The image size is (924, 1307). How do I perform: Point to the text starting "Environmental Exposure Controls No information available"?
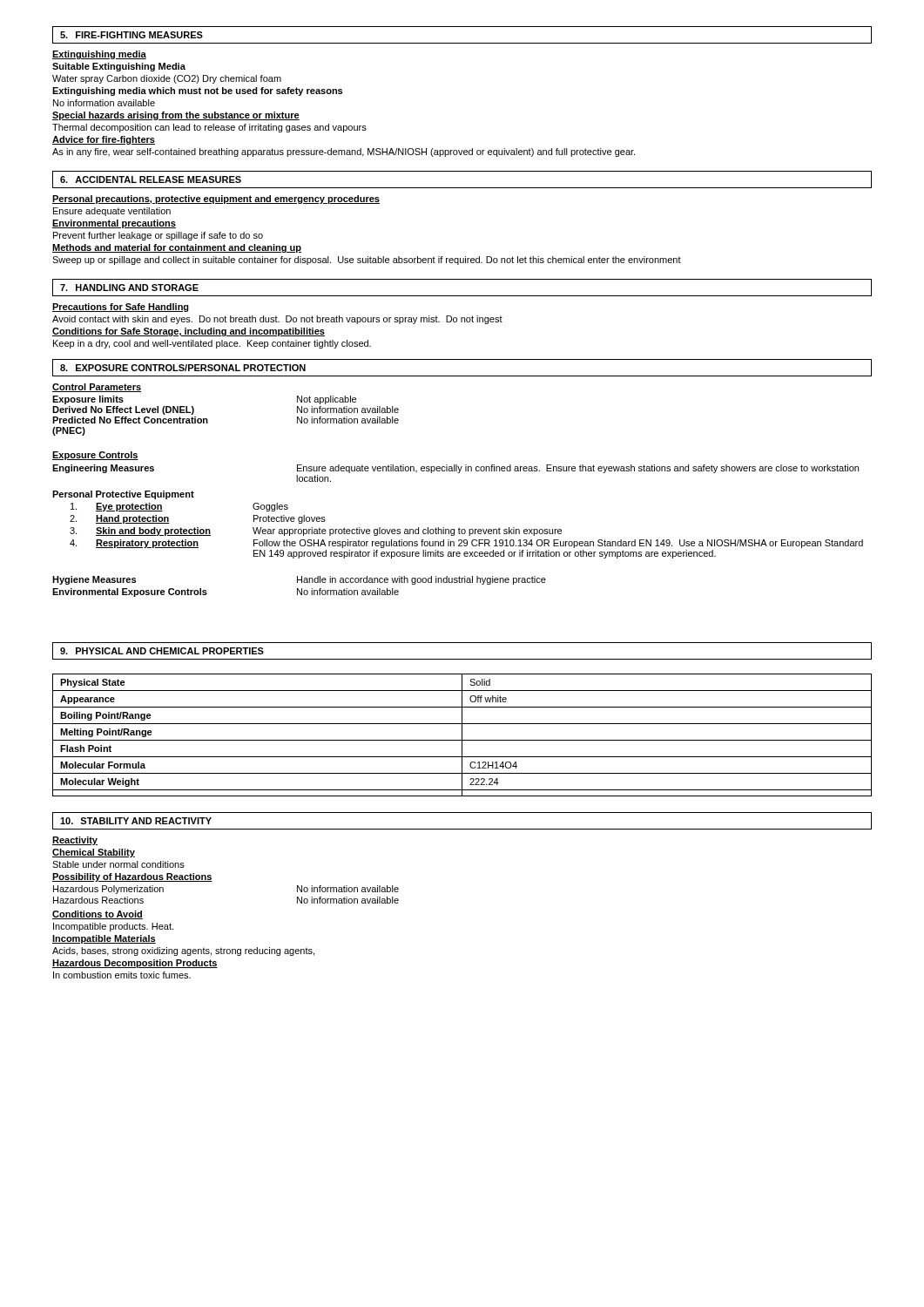tap(462, 592)
